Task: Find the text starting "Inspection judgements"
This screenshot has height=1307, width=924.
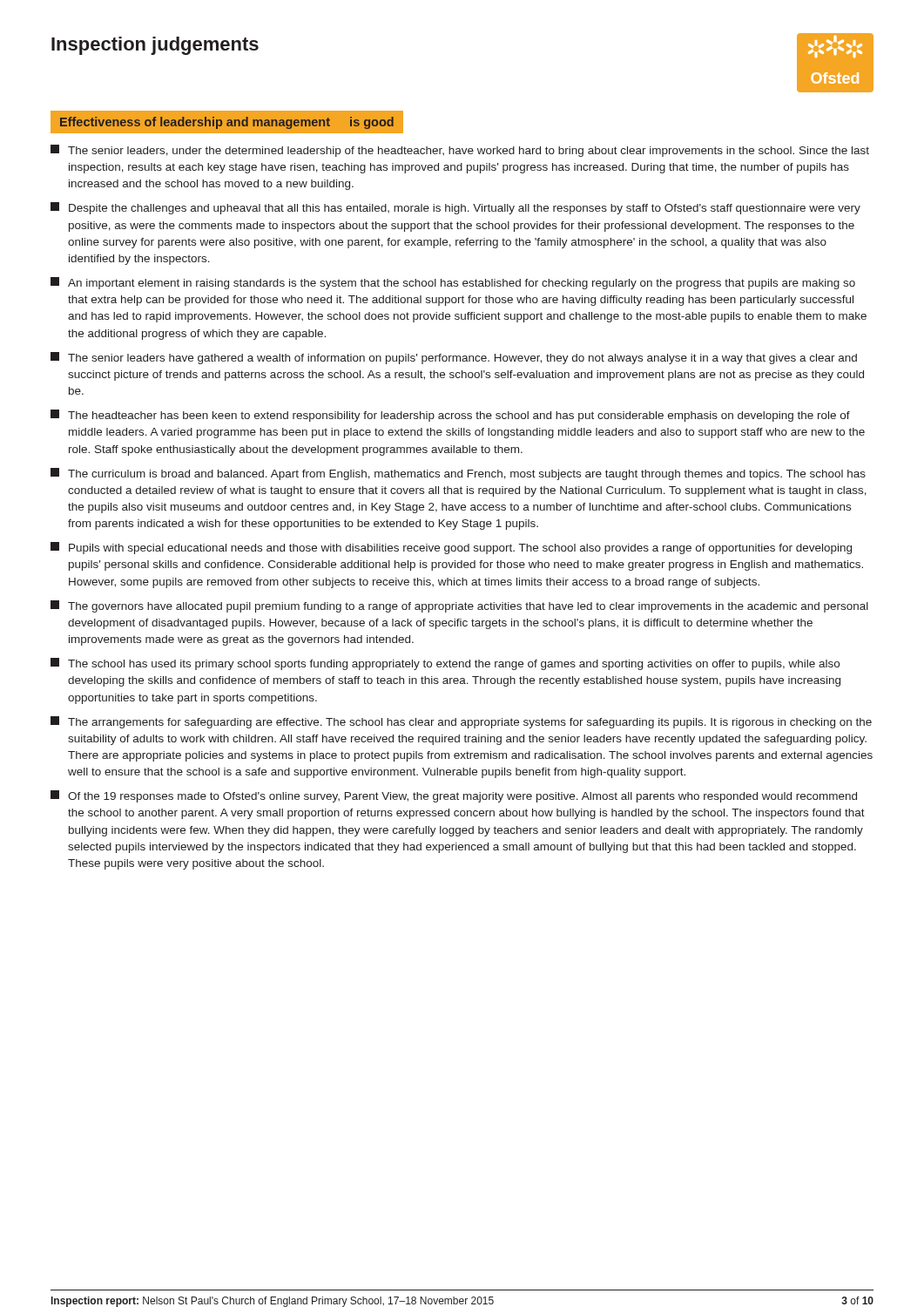Action: [x=155, y=44]
